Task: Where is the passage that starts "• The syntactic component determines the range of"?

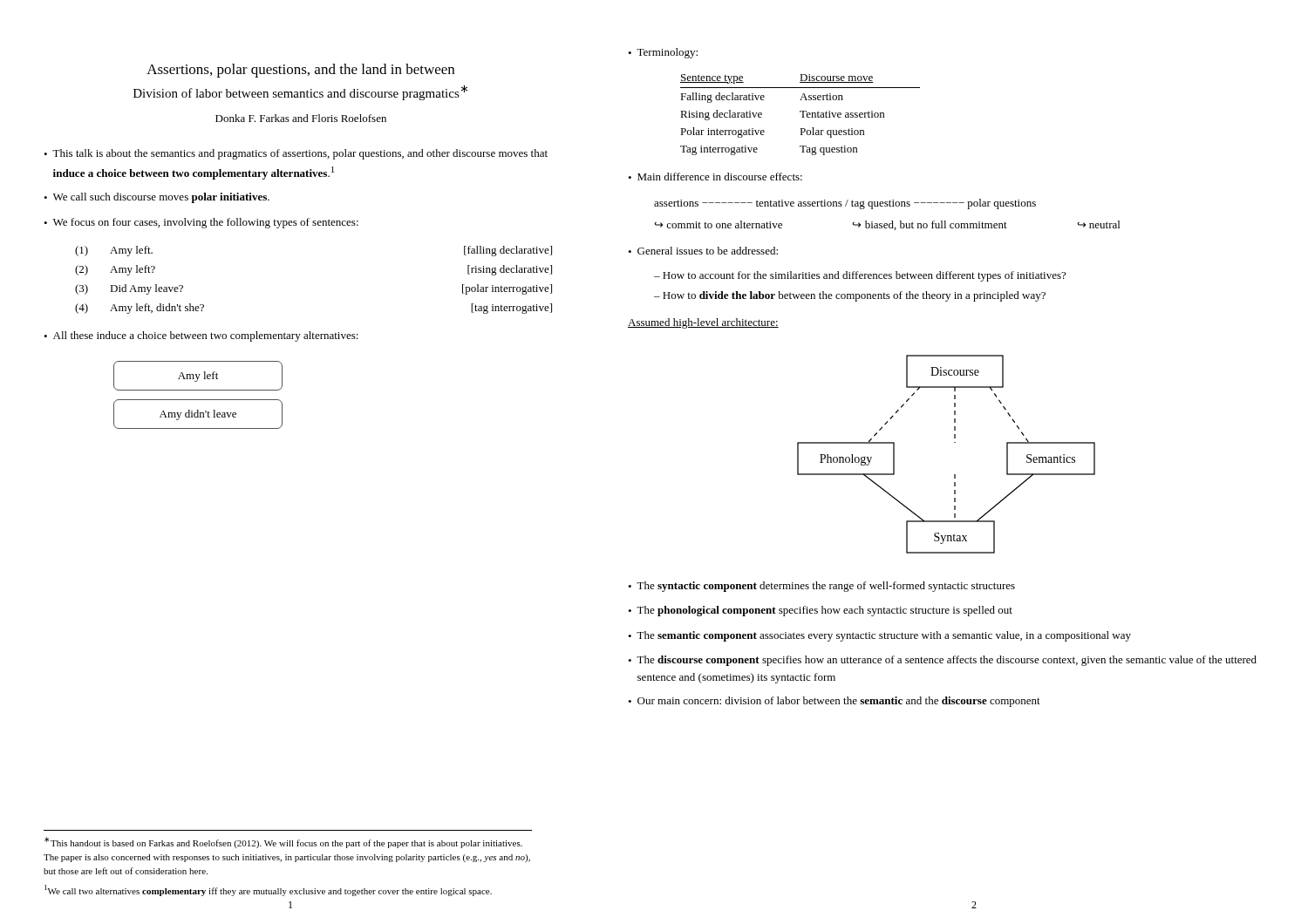Action: 821,586
